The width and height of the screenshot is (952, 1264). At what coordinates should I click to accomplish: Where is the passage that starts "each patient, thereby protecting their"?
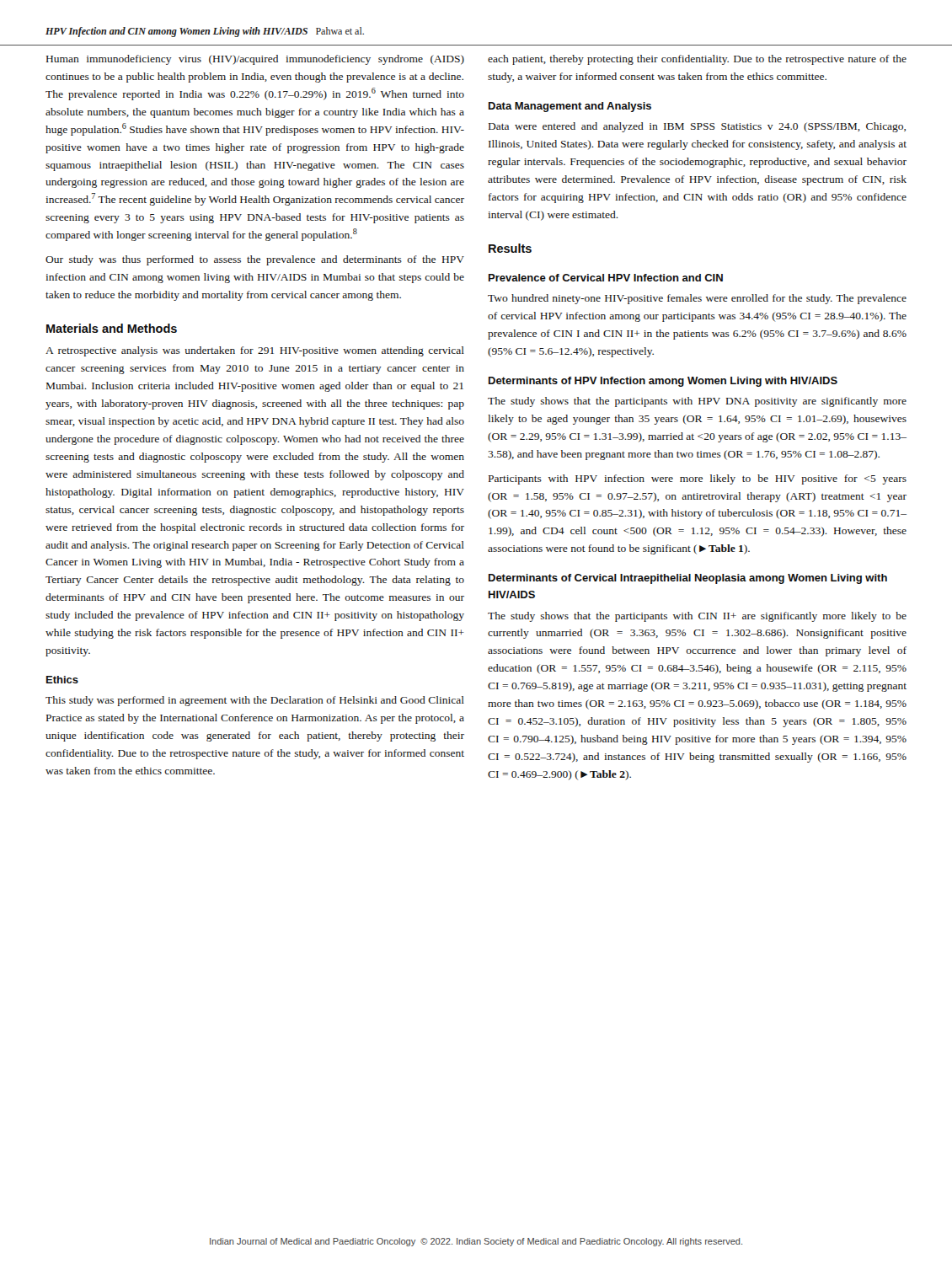pos(697,67)
